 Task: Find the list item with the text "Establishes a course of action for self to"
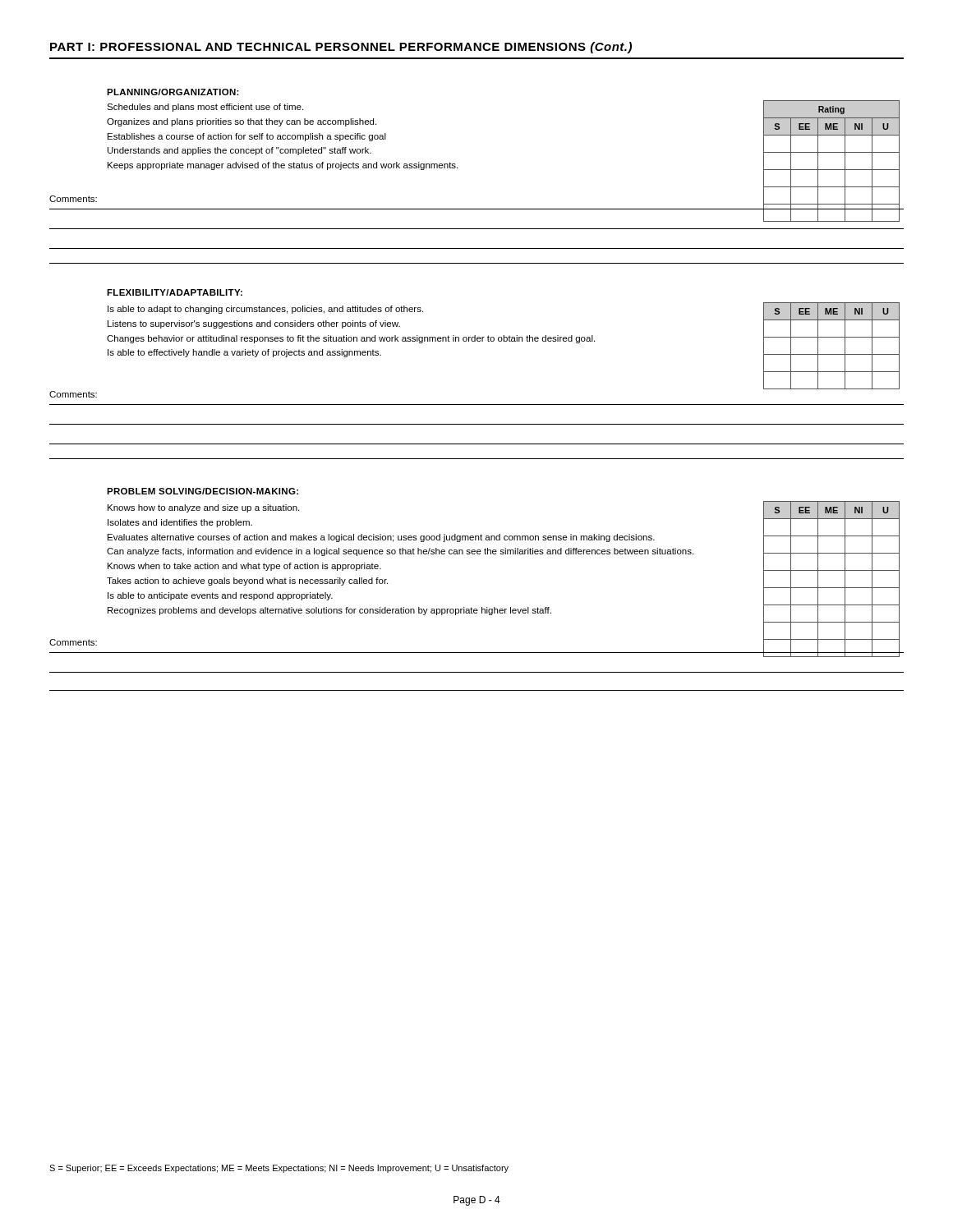click(246, 136)
